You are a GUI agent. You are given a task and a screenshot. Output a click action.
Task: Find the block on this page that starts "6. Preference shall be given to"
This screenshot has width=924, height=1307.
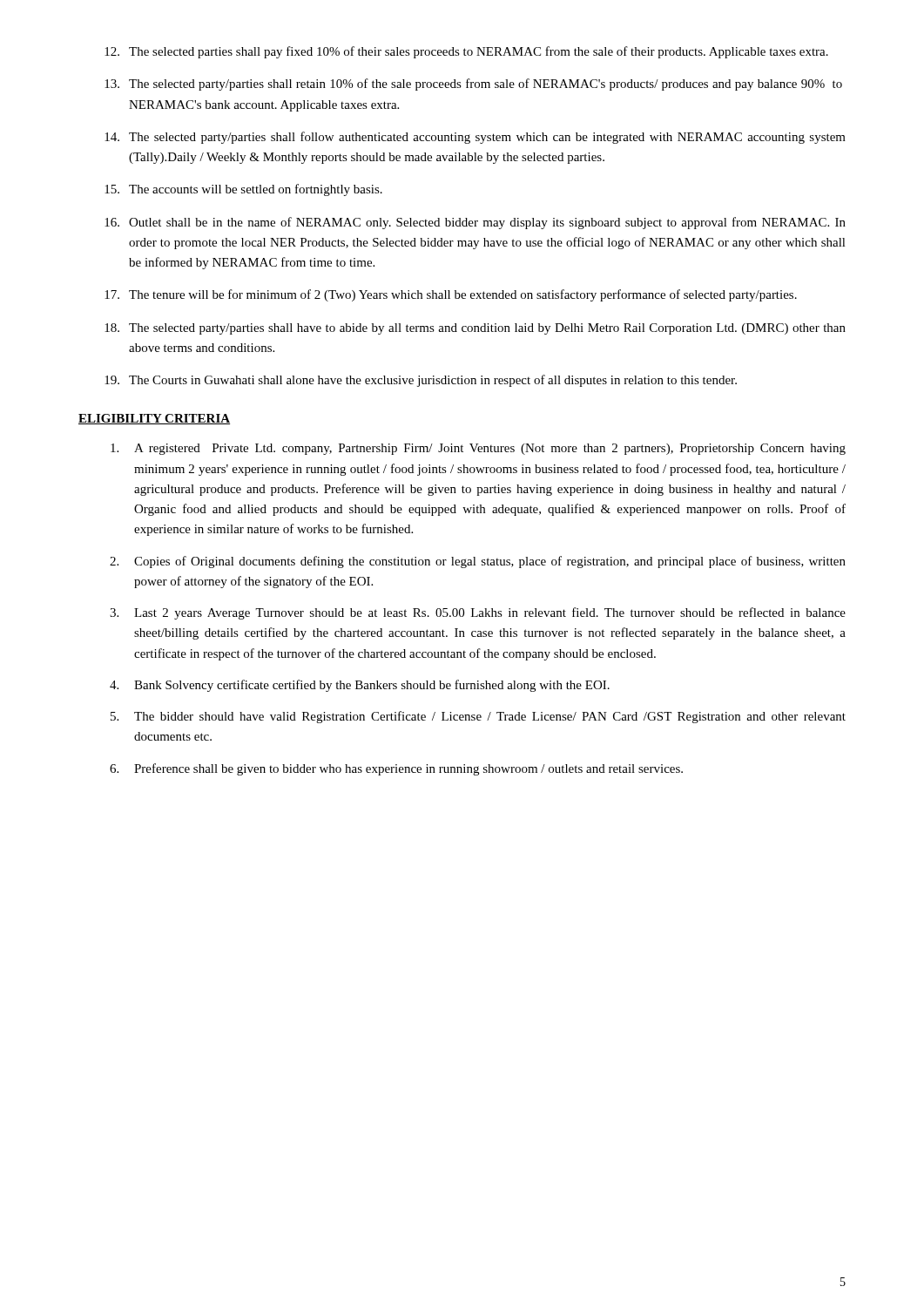tap(478, 769)
